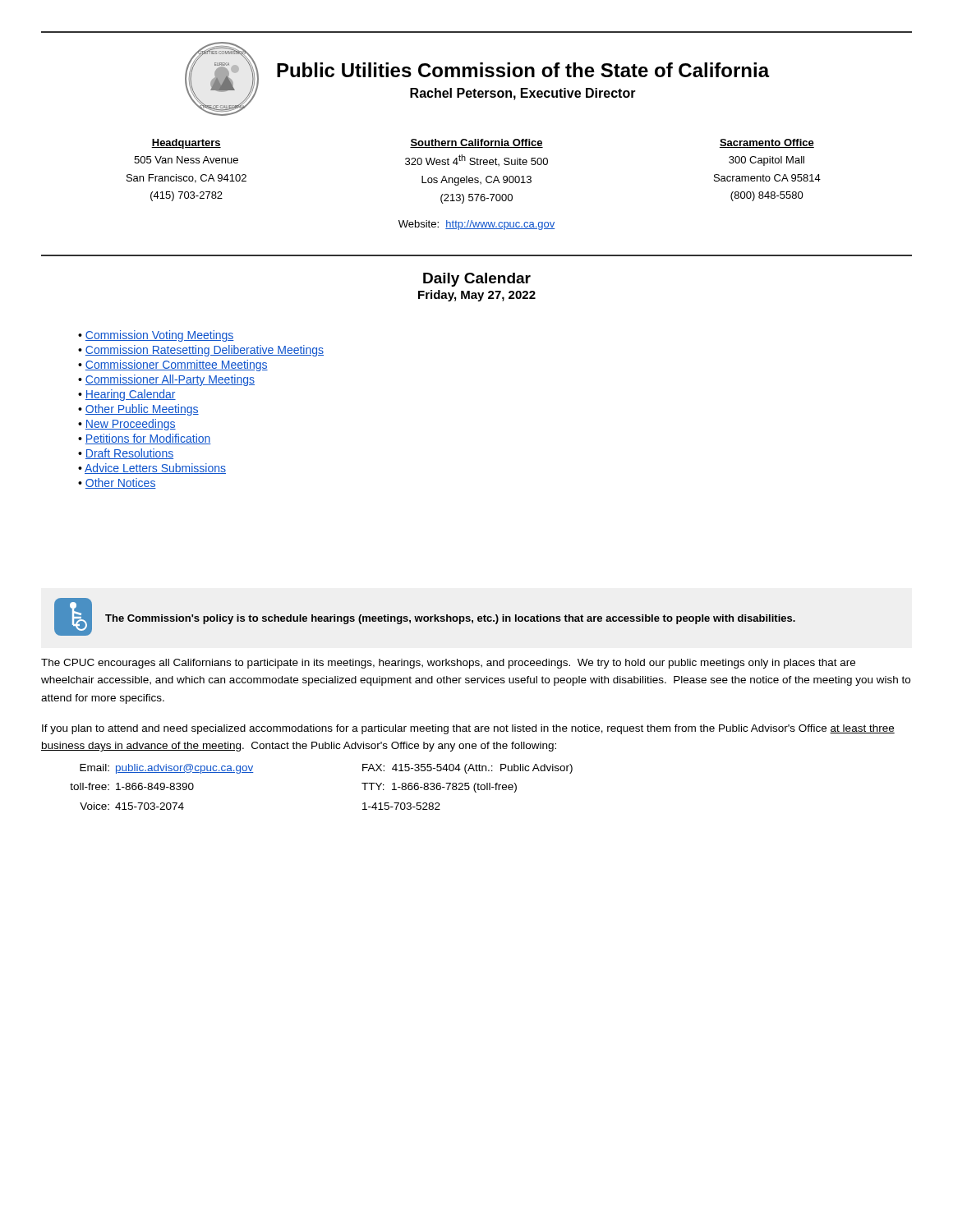The image size is (953, 1232).
Task: Find the list item that says "• Commissioner All-Party"
Action: pos(166,379)
